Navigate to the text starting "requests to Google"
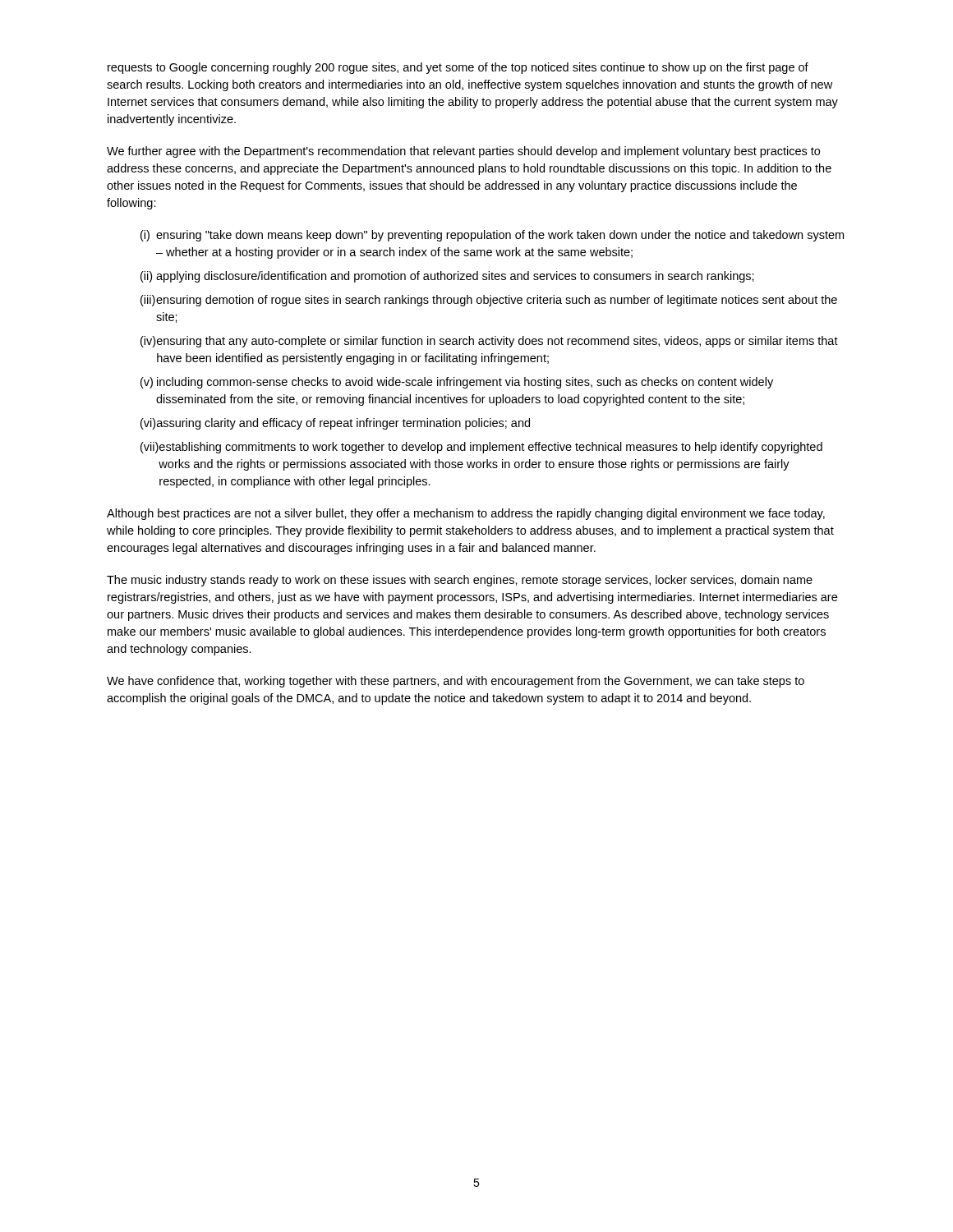The width and height of the screenshot is (953, 1232). pos(472,93)
